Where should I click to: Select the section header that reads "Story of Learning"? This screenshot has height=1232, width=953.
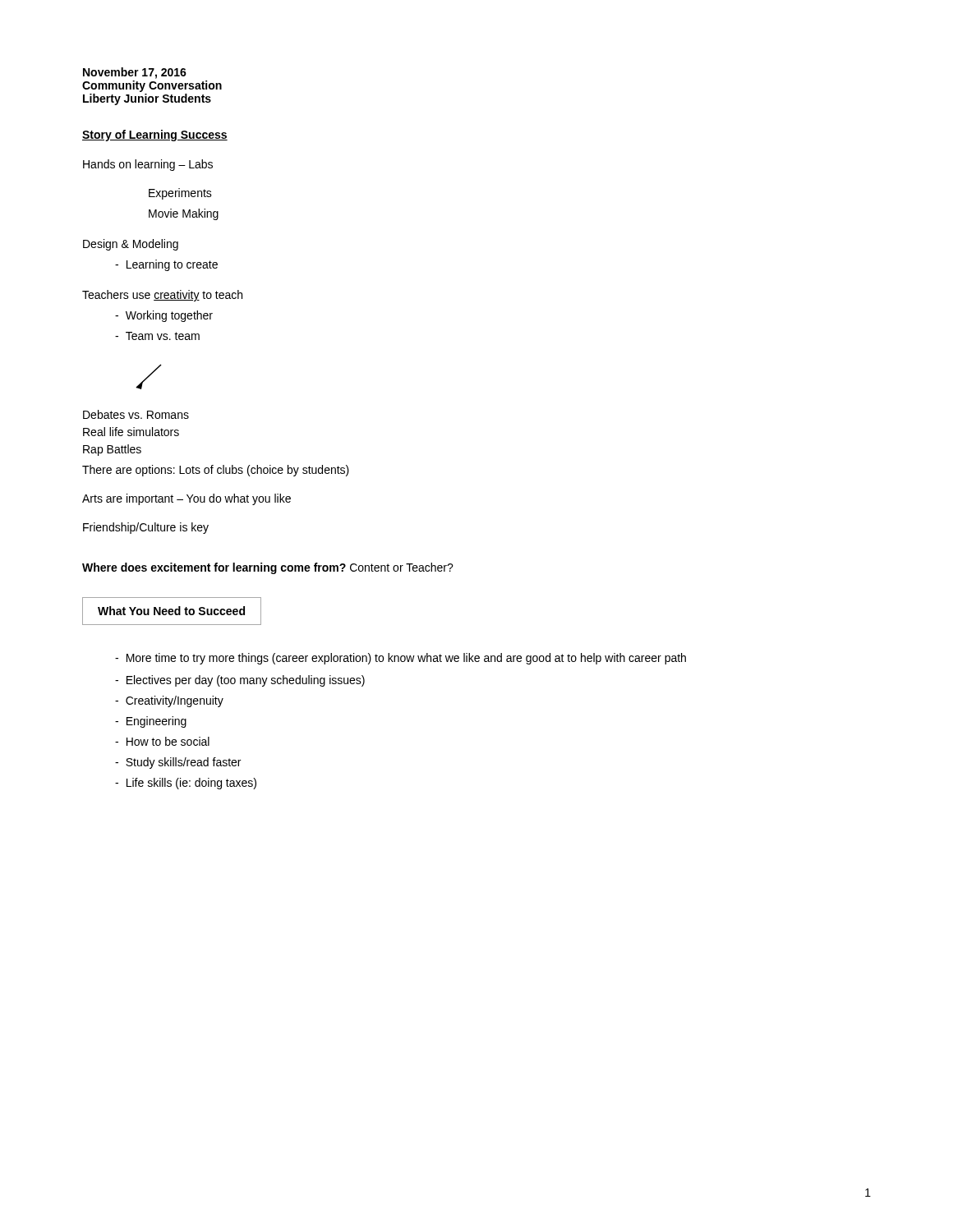pos(155,135)
